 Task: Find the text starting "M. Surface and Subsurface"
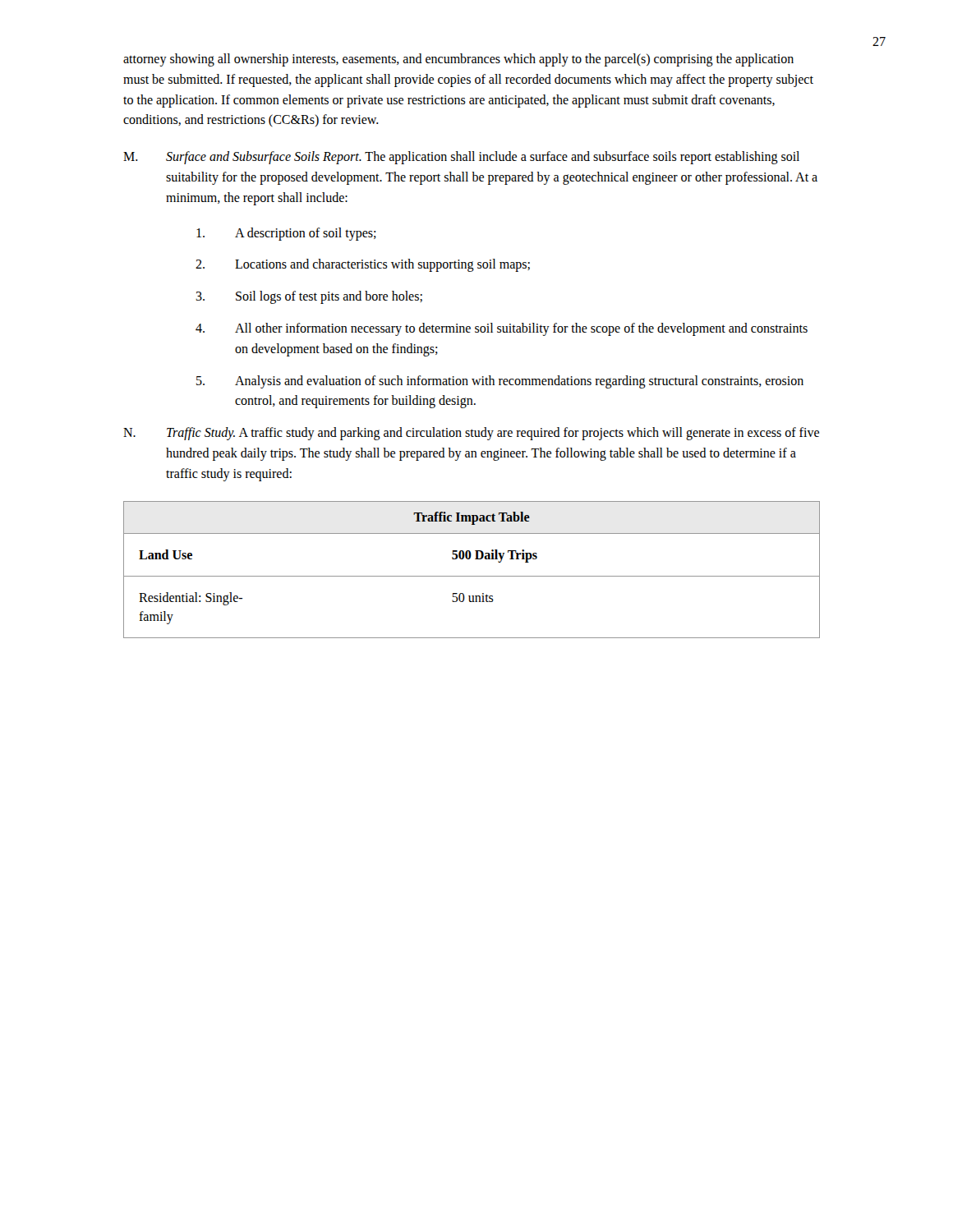[472, 178]
